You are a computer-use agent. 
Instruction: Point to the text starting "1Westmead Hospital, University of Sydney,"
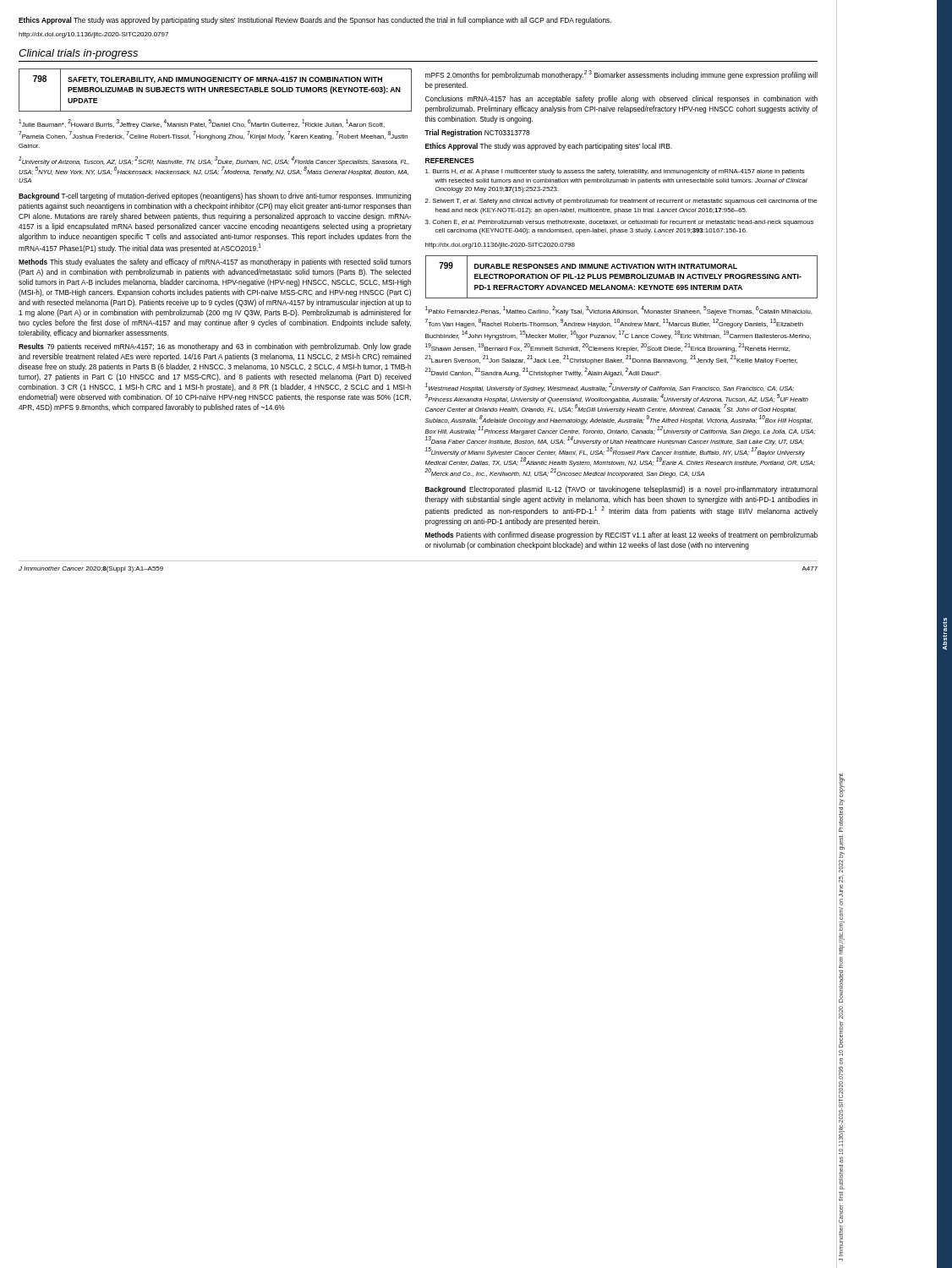(620, 430)
